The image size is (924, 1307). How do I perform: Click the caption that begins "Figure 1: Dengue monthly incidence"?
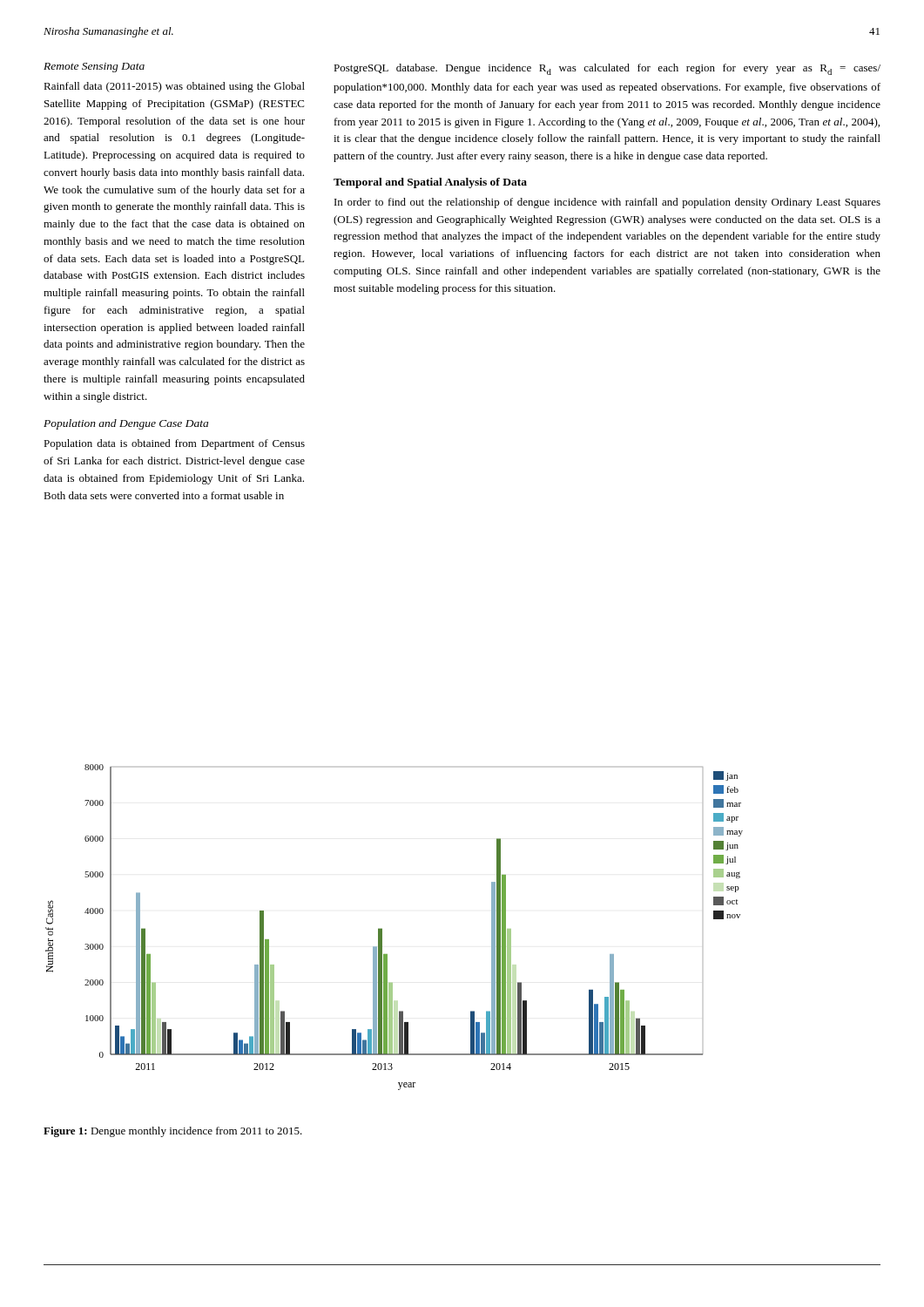coord(173,1131)
